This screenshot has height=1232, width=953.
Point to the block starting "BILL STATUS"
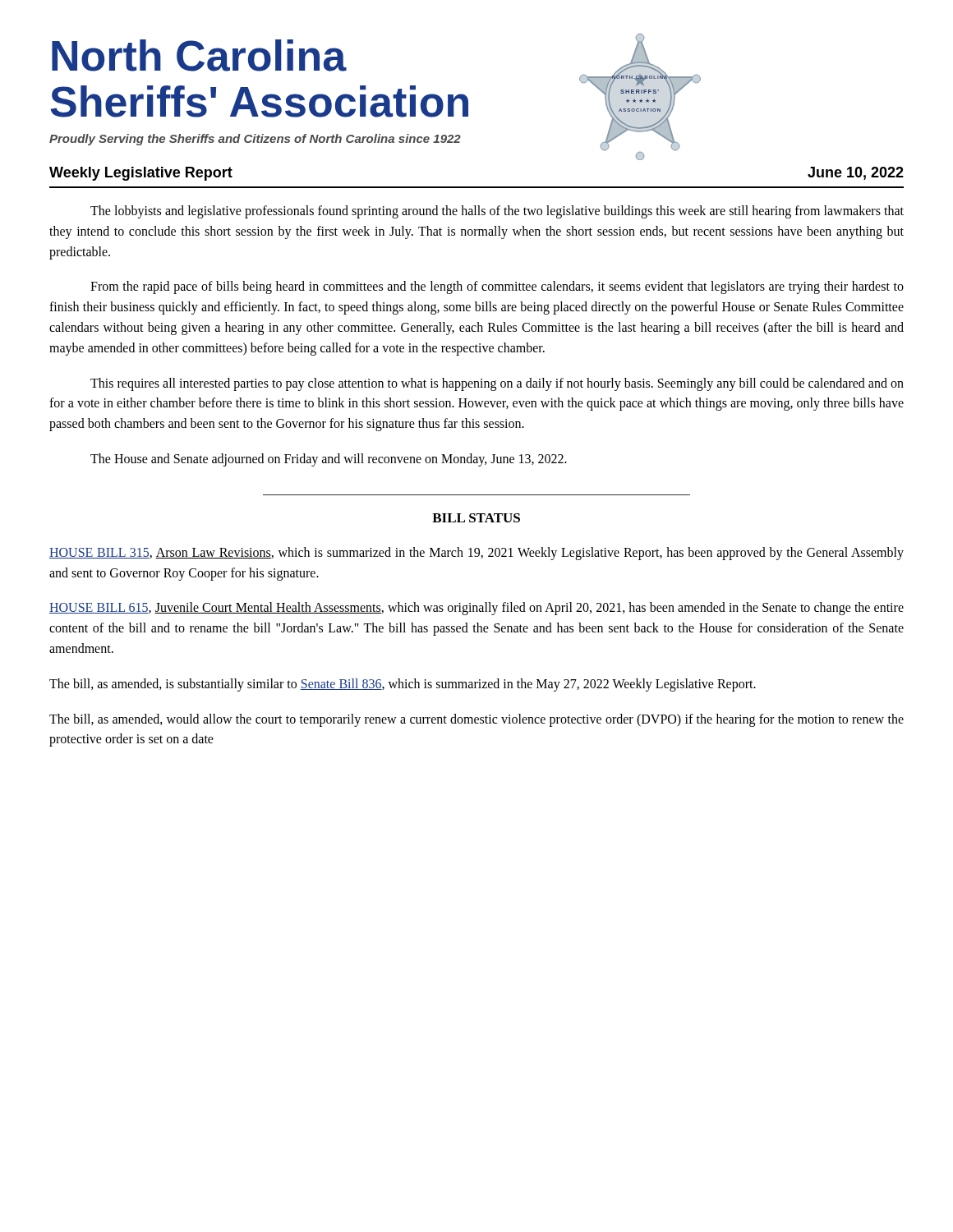(476, 518)
